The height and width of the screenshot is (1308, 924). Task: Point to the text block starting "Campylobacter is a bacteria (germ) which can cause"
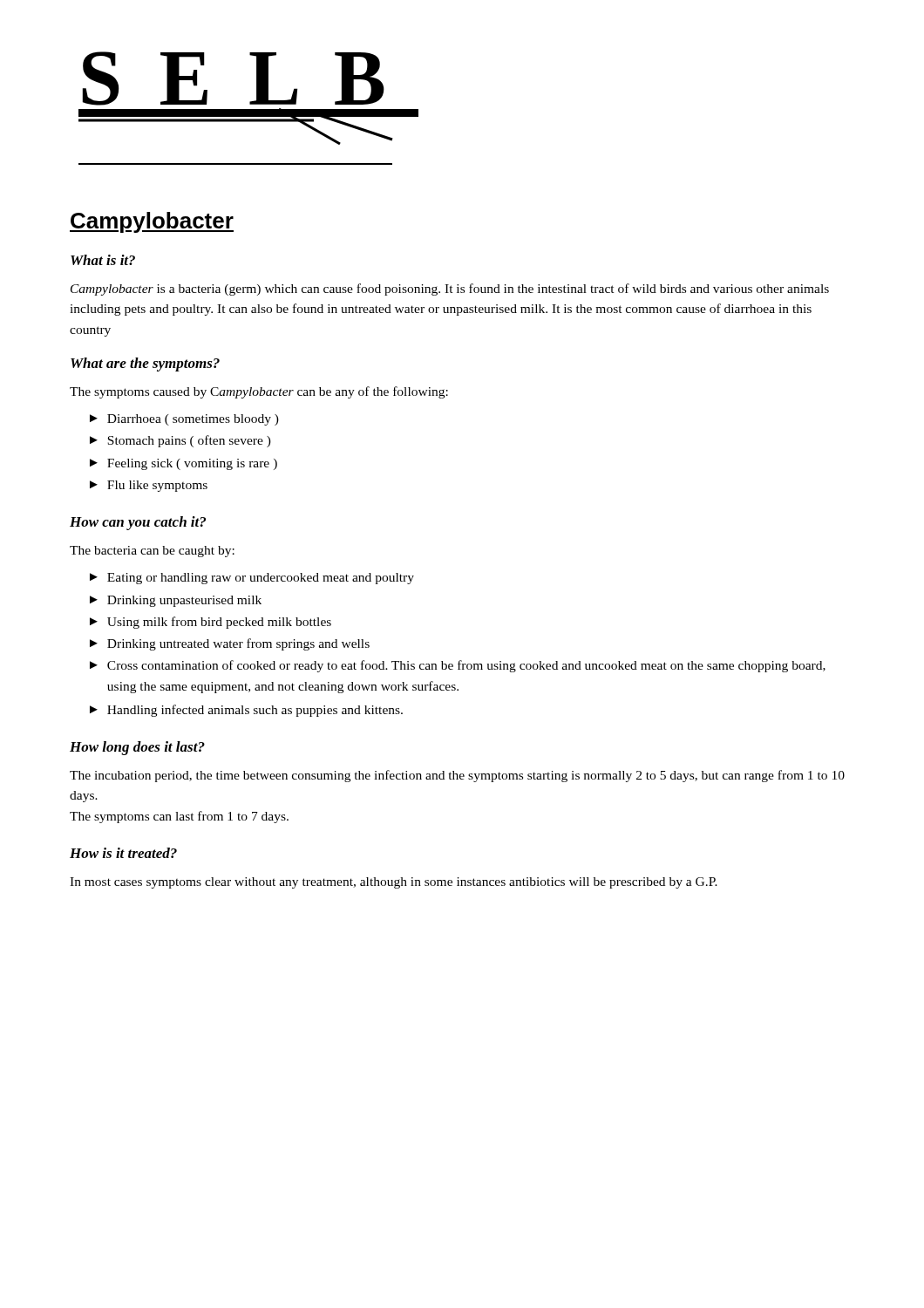[449, 308]
